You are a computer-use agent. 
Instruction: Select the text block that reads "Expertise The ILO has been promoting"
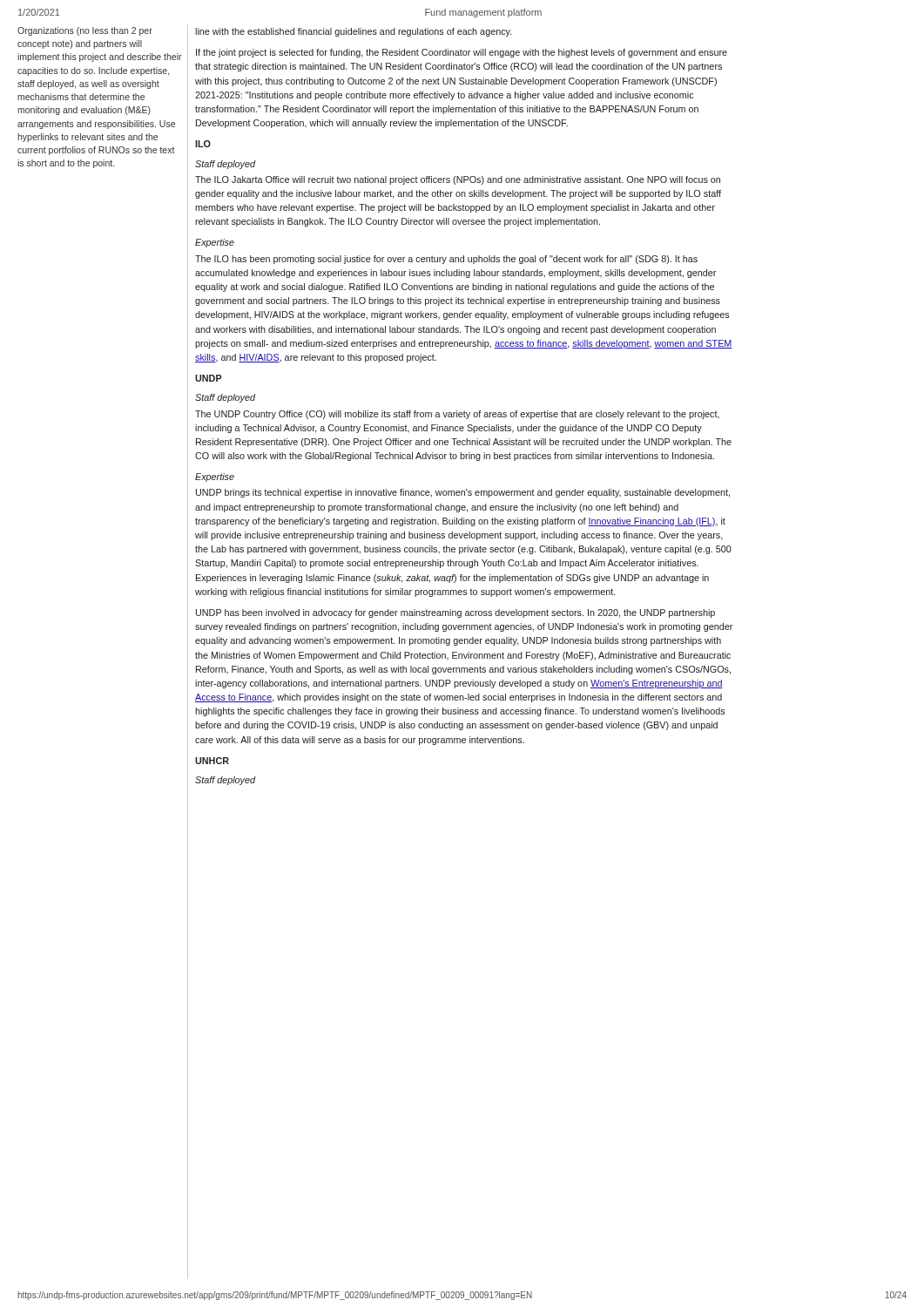[465, 300]
